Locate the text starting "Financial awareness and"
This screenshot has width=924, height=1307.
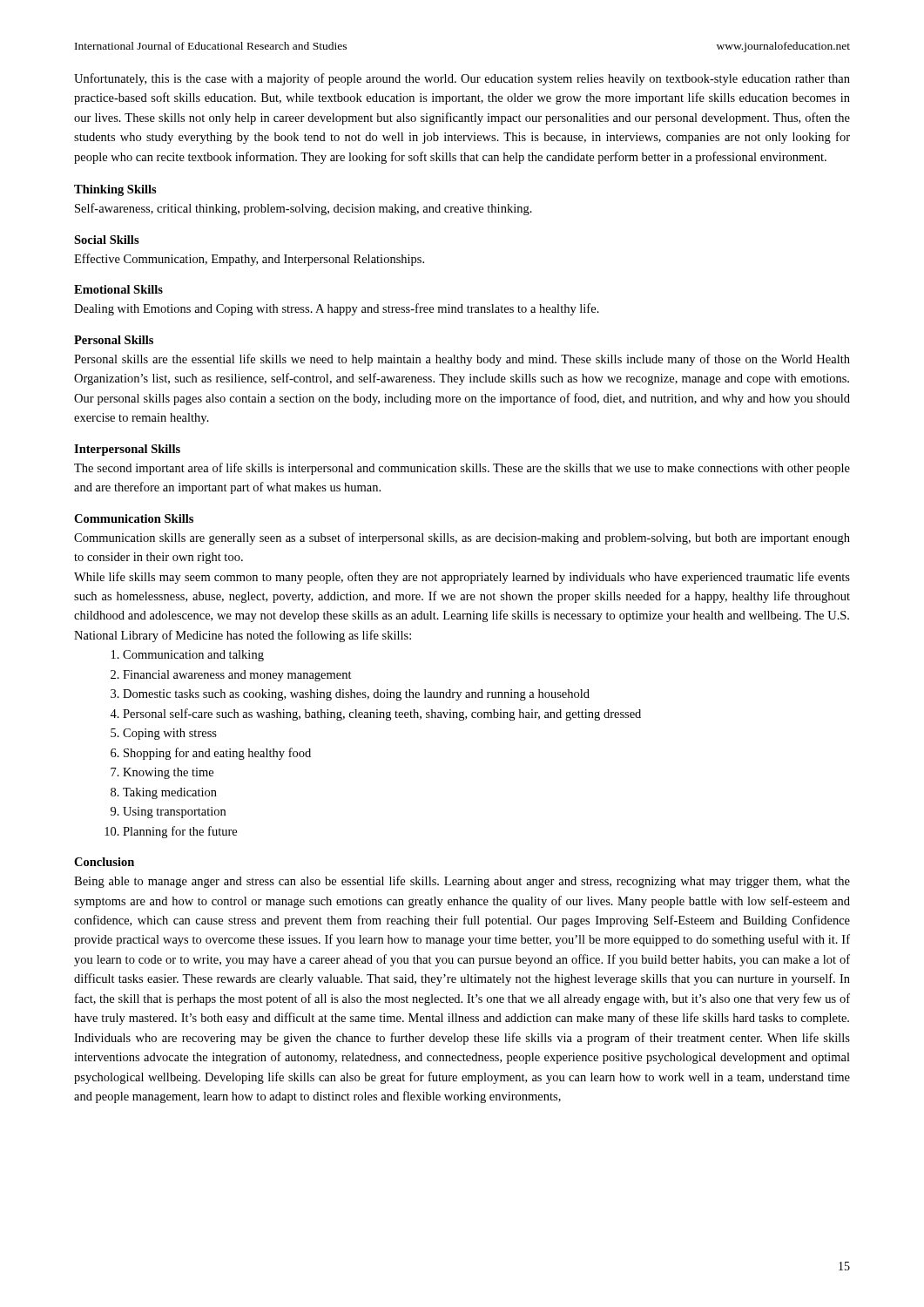pyautogui.click(x=237, y=674)
